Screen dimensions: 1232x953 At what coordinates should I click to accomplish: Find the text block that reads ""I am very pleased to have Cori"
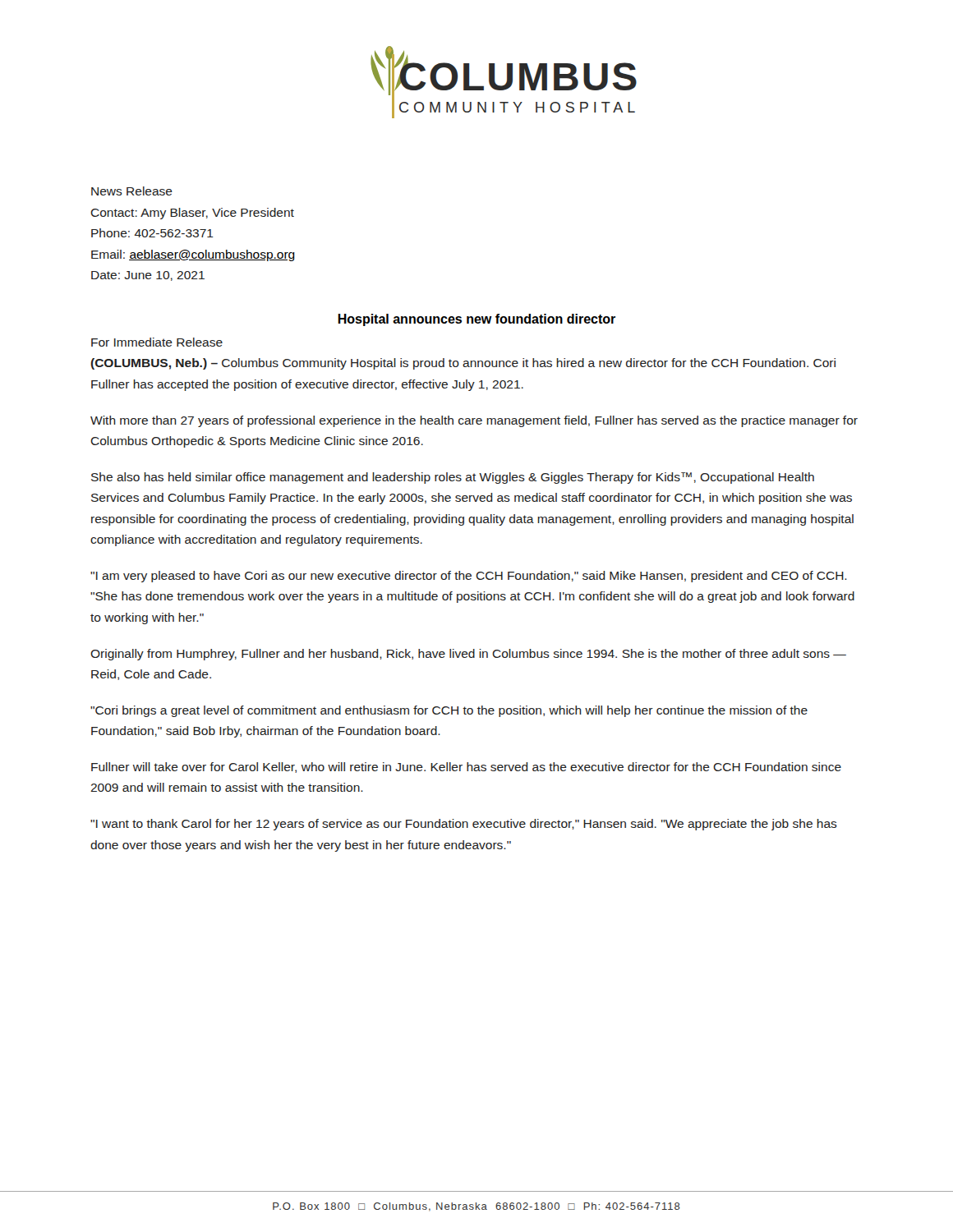coord(476,596)
